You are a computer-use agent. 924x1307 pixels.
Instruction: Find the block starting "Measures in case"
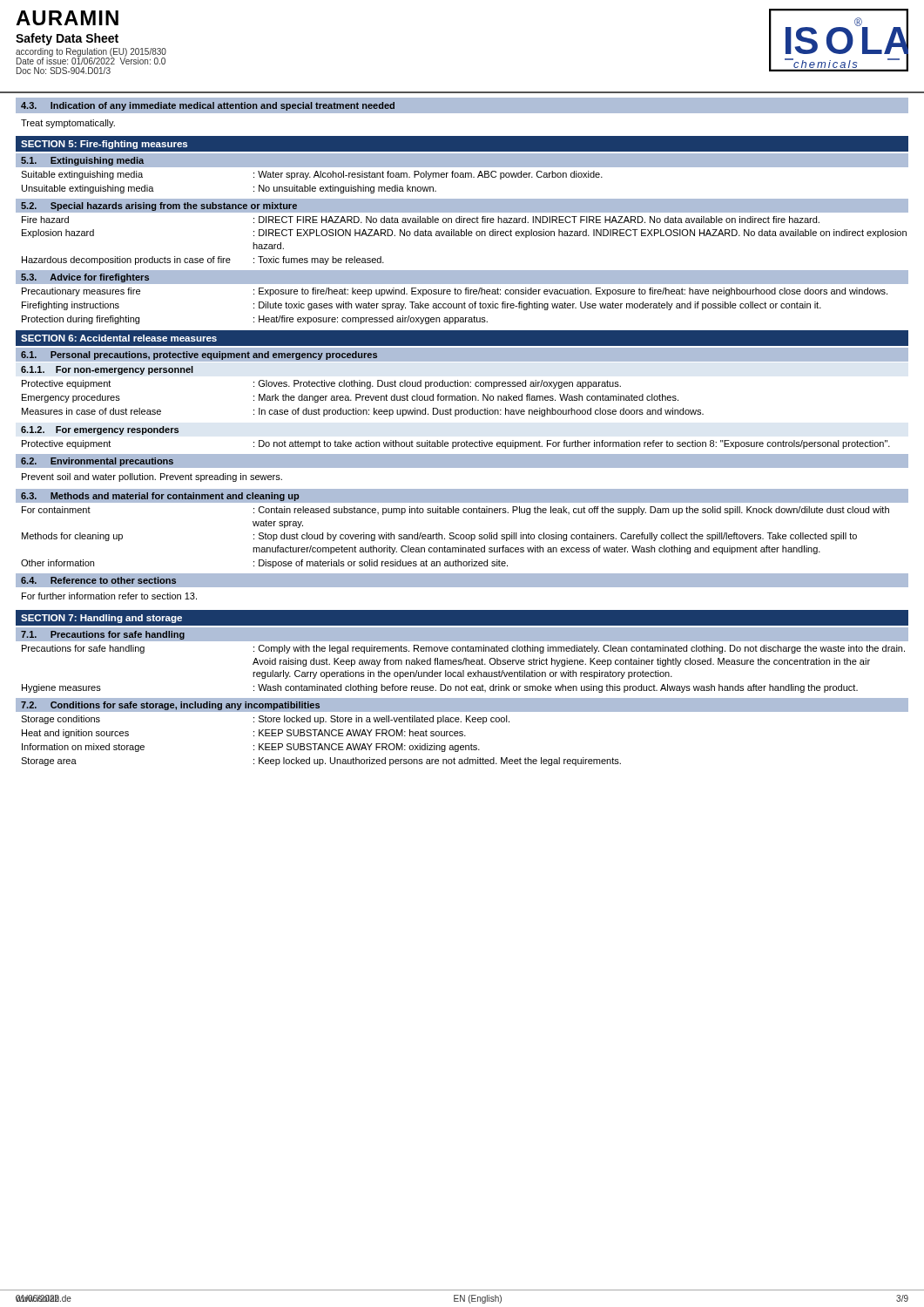pyautogui.click(x=462, y=412)
